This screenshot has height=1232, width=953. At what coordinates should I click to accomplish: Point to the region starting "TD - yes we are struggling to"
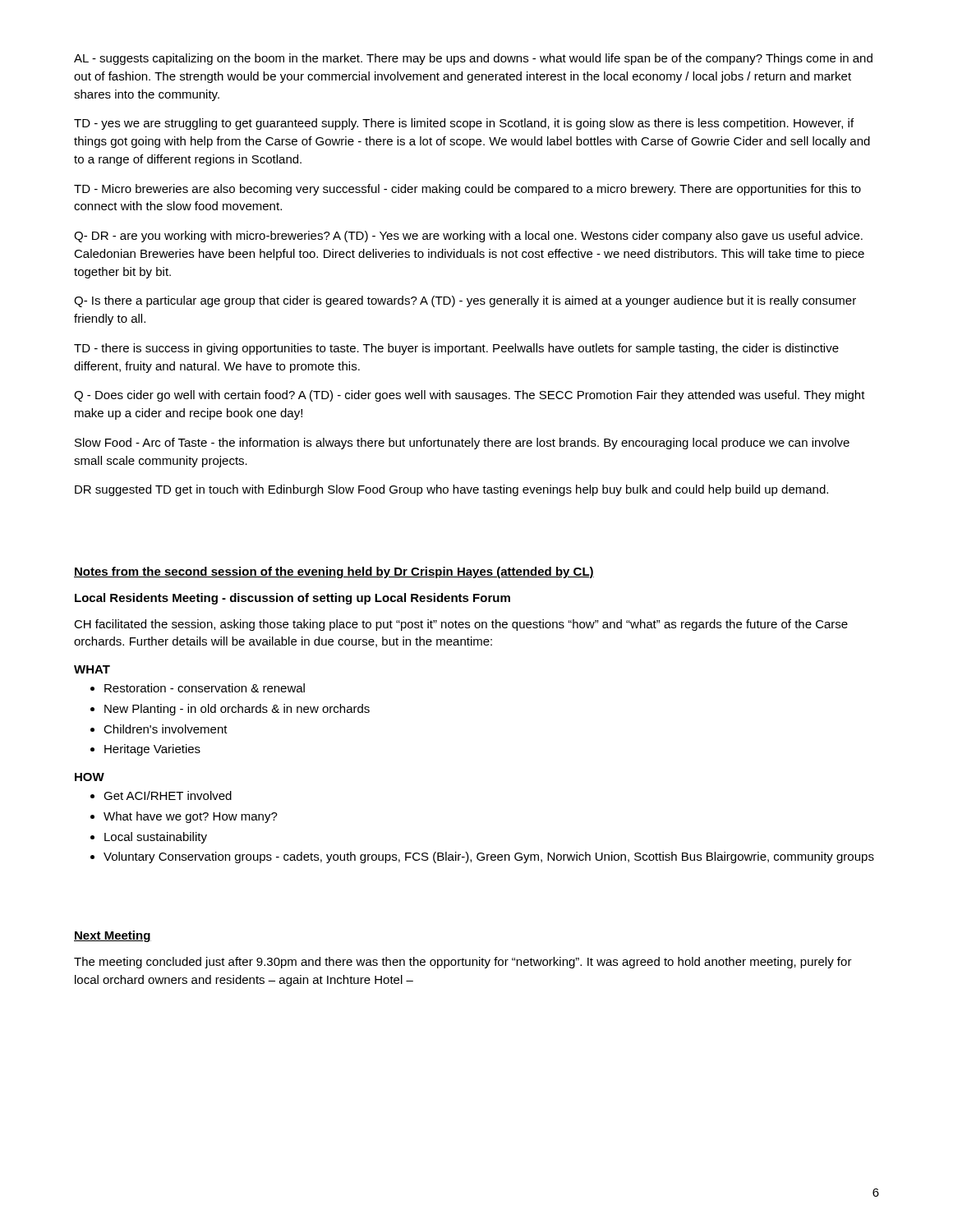point(472,141)
